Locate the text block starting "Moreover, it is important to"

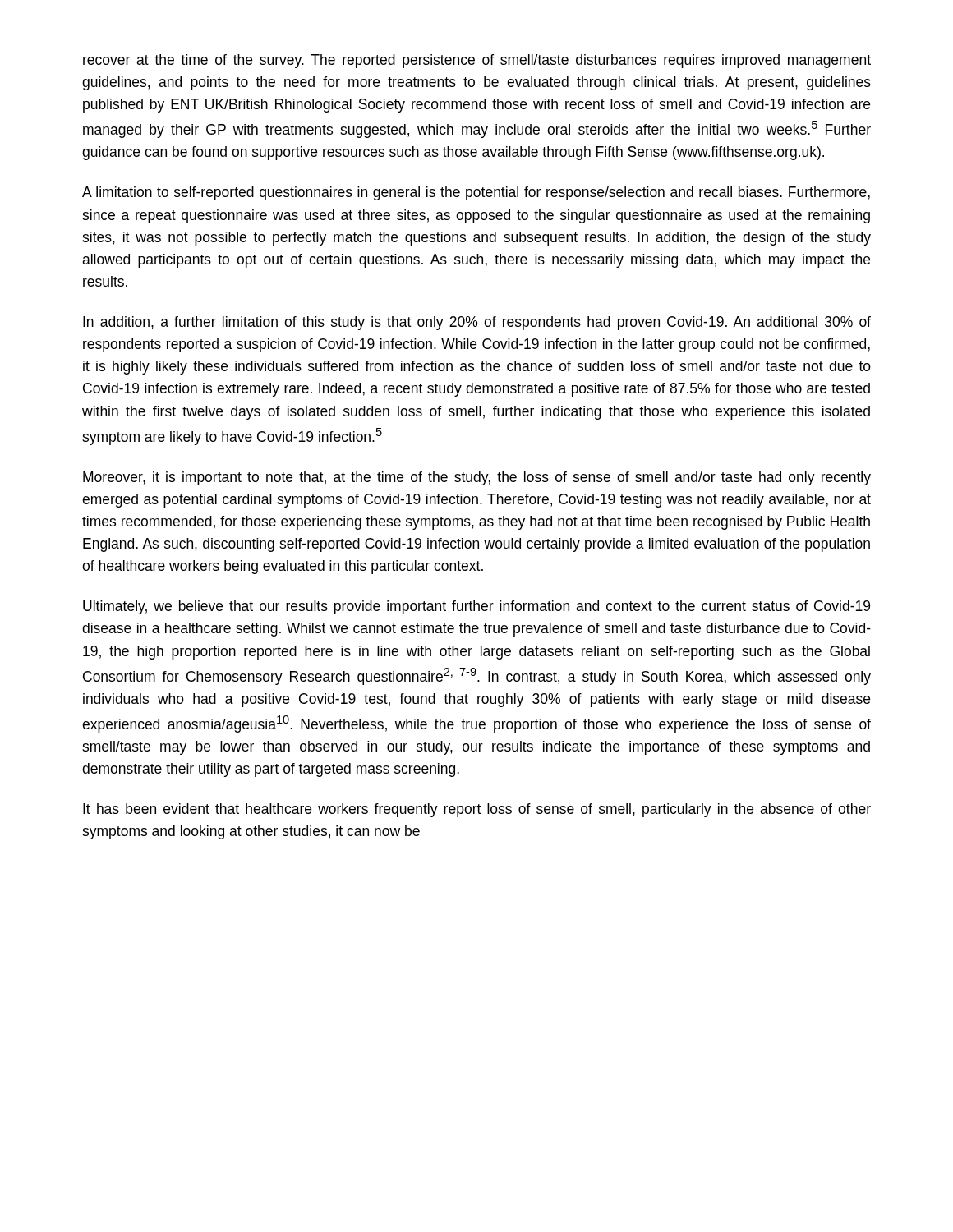[476, 521]
